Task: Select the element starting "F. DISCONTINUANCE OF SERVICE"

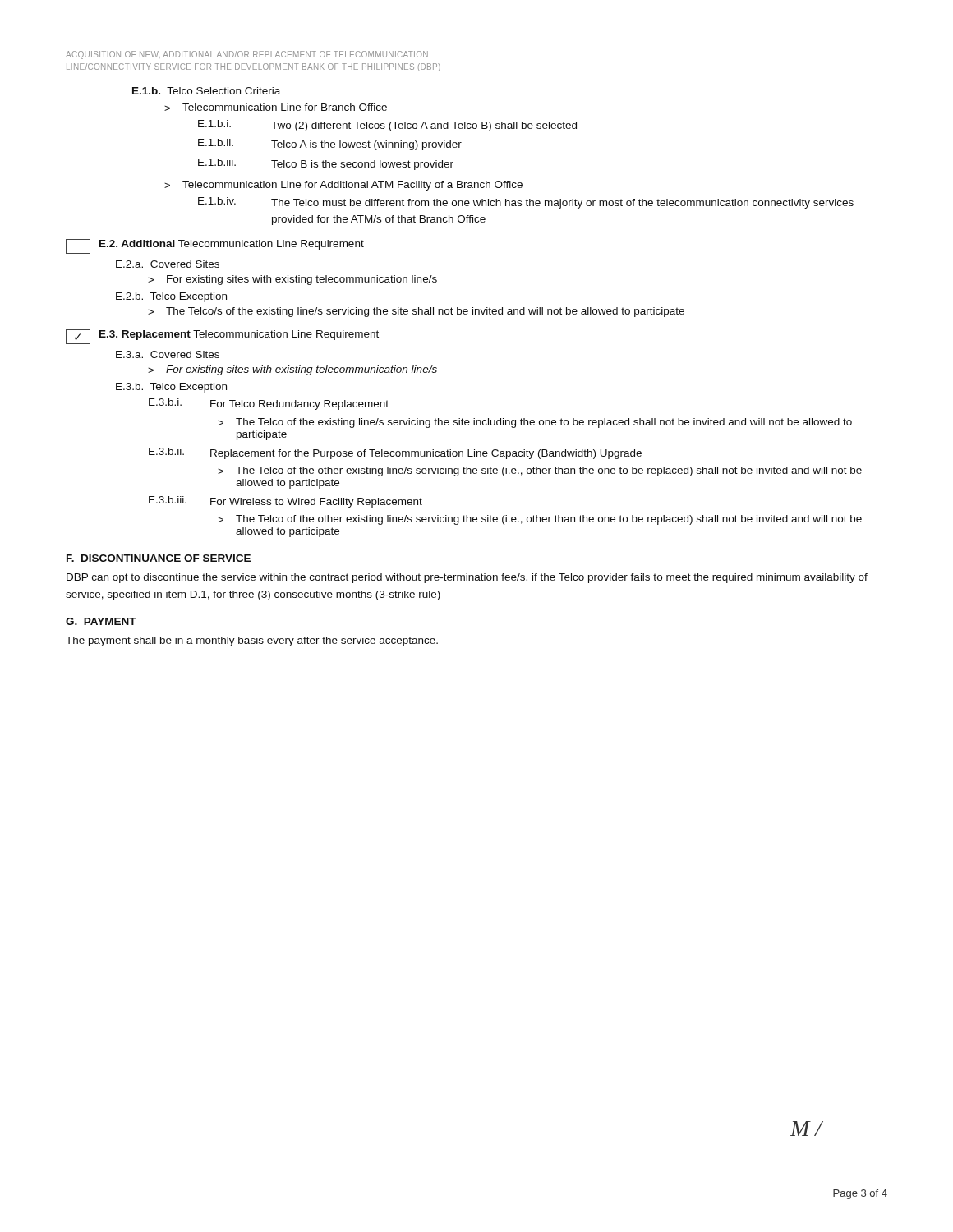Action: [158, 558]
